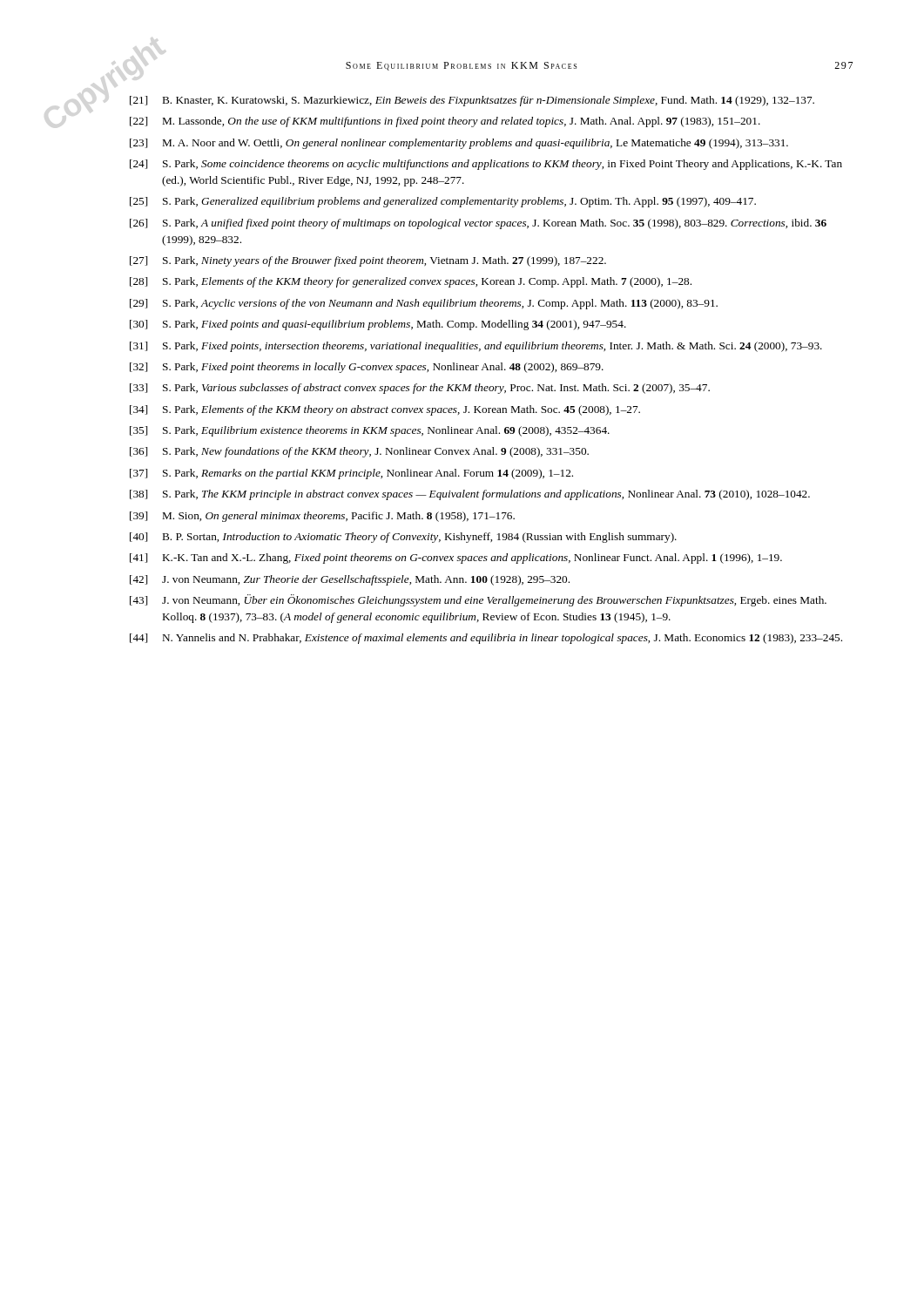Viewport: 924px width, 1307px height.
Task: Click on the region starting "[44] N. Yannelis and N. Prabhakar, Existence"
Action: [x=491, y=638]
